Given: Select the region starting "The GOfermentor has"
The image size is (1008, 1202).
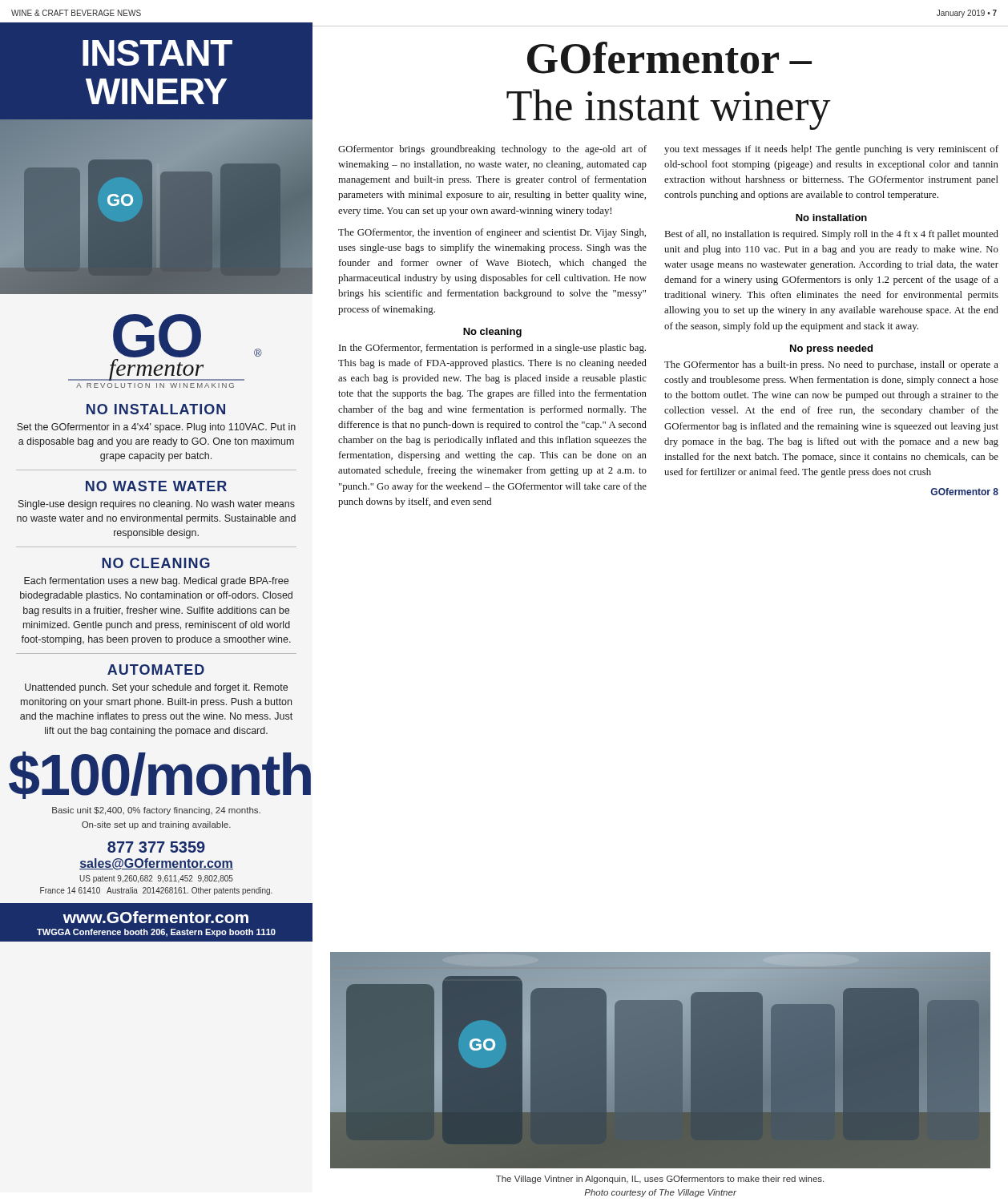Looking at the screenshot, I should (x=831, y=418).
